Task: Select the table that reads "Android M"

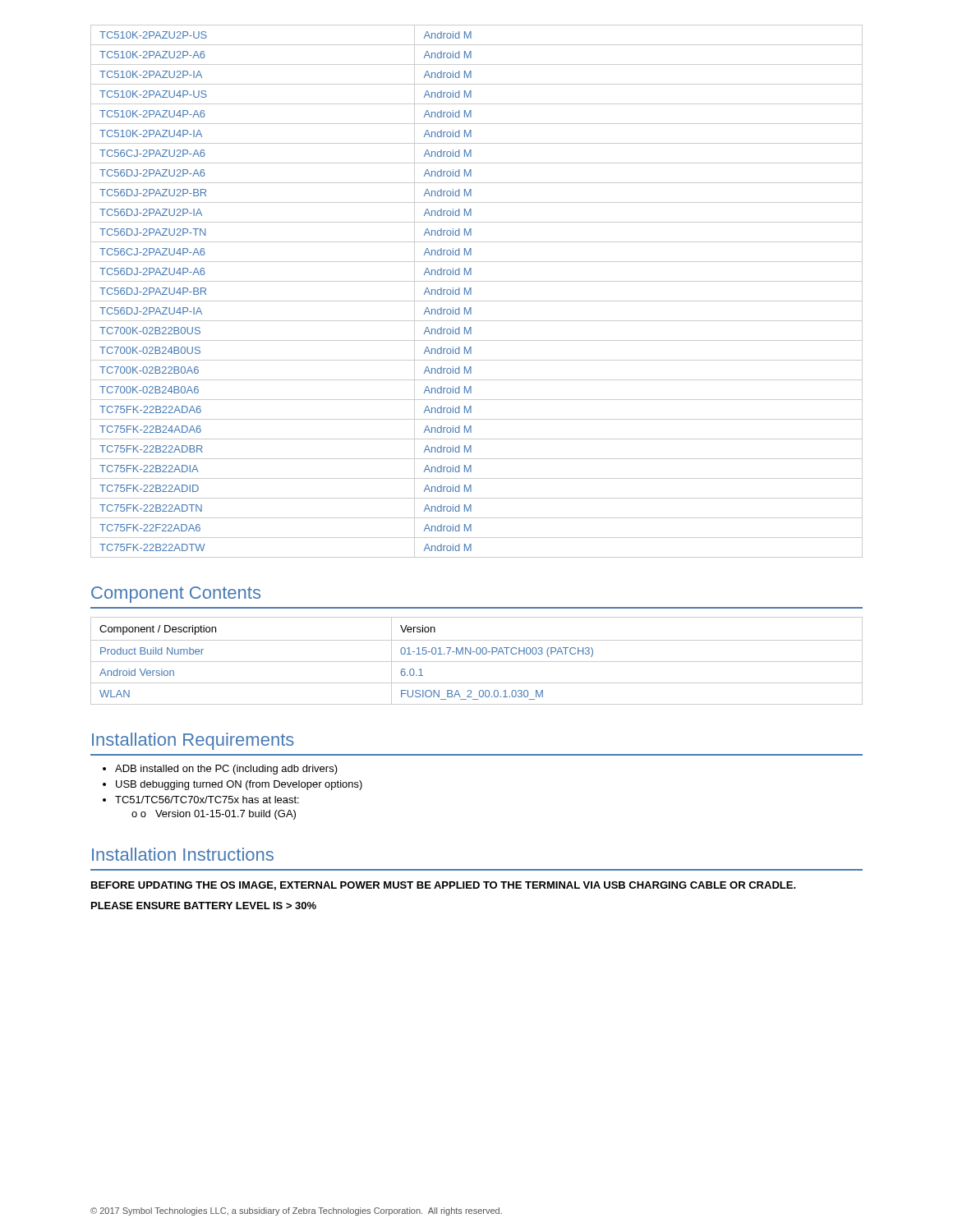Action: (x=476, y=291)
